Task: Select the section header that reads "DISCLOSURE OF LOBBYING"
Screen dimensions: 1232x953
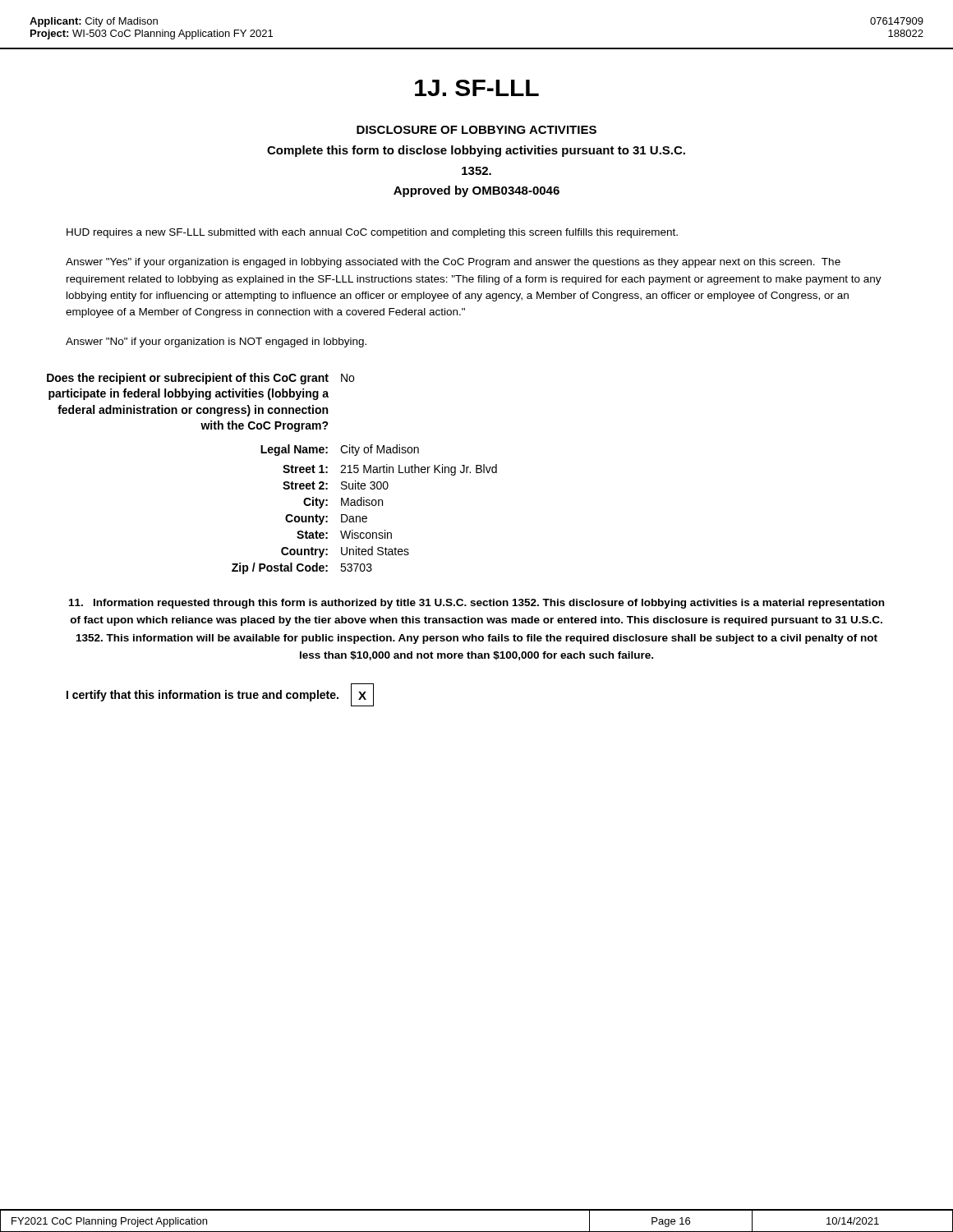Action: click(476, 161)
